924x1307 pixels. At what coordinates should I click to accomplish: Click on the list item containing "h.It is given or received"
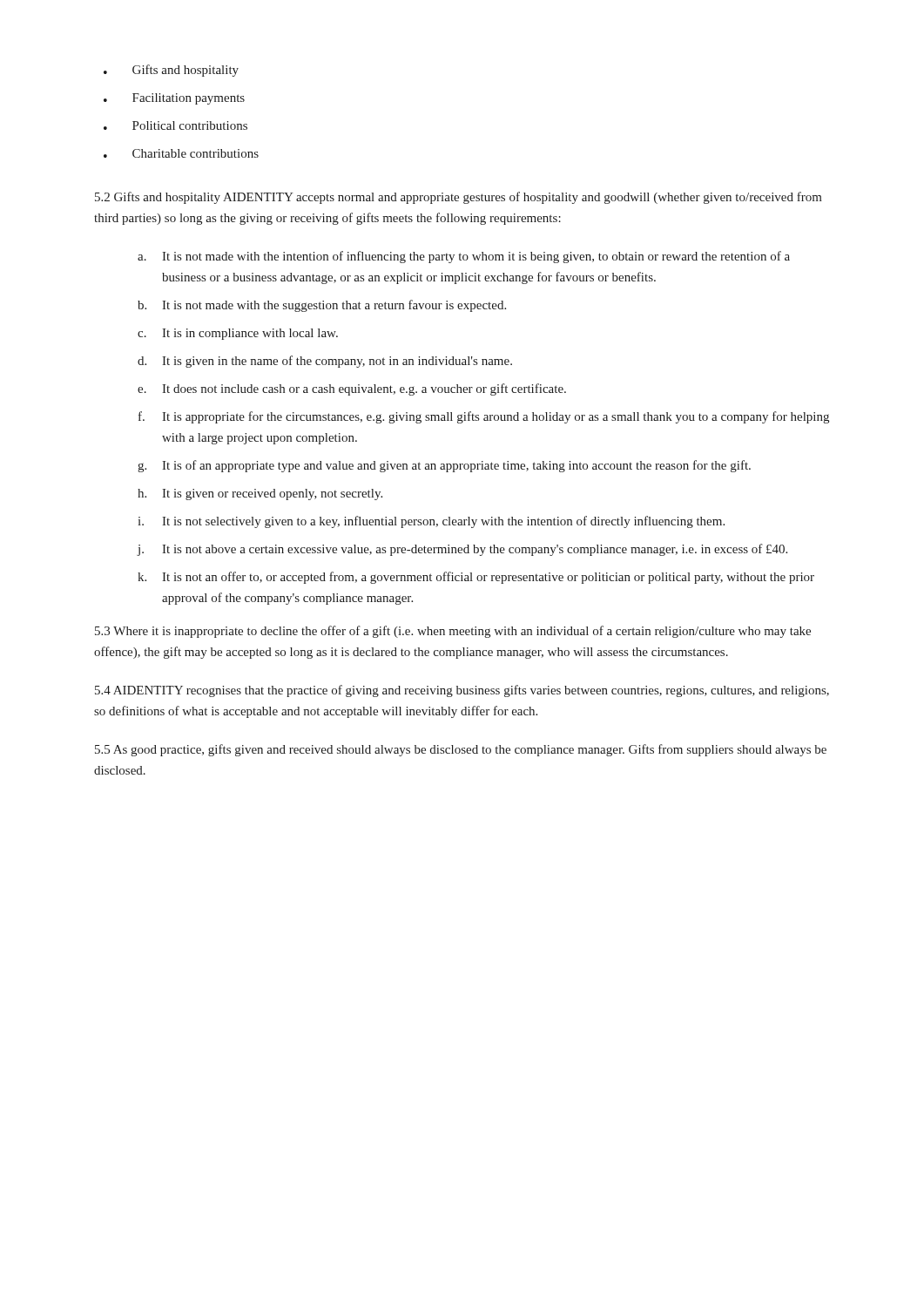click(x=260, y=493)
